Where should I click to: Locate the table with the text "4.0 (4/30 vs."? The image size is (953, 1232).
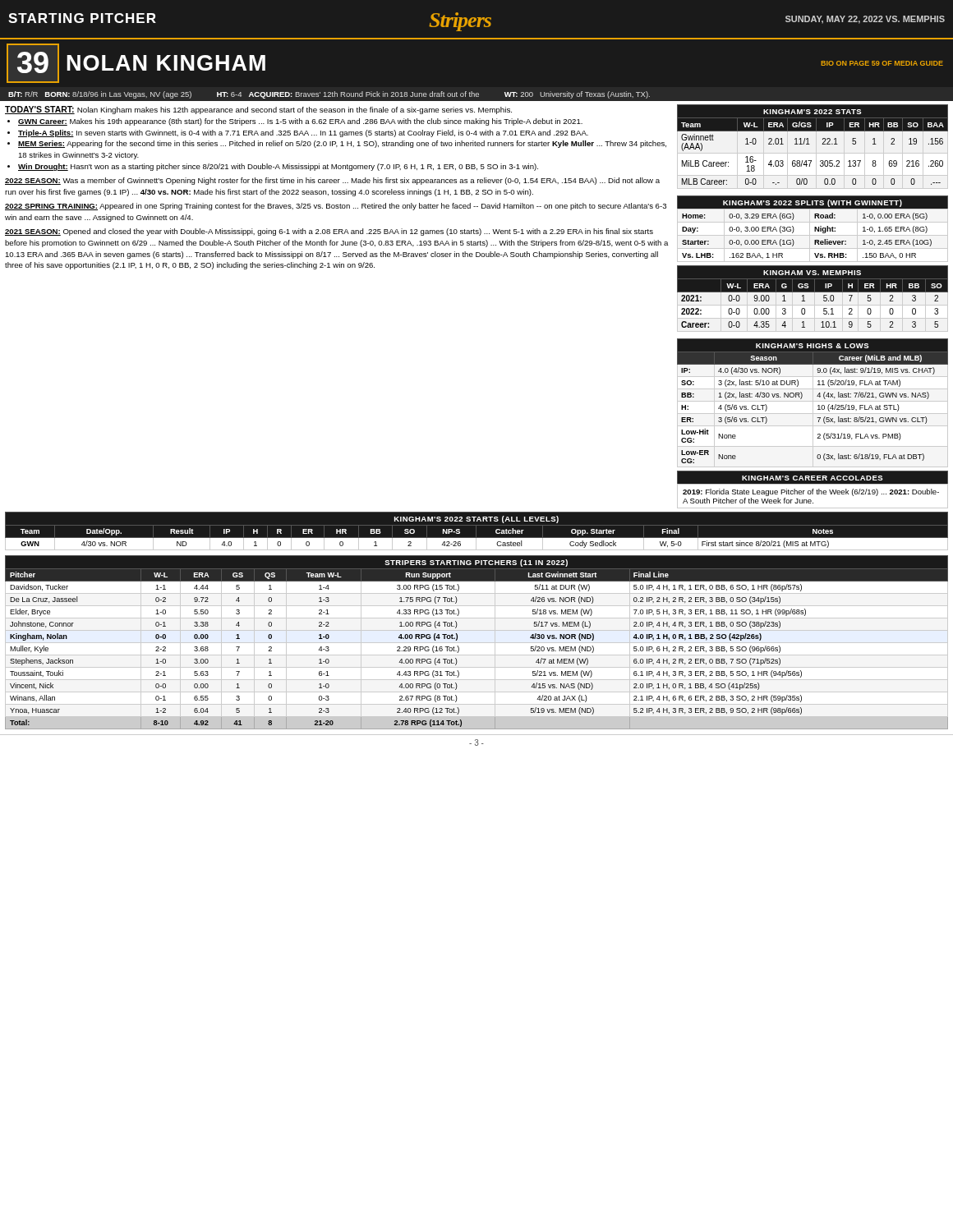click(x=812, y=403)
